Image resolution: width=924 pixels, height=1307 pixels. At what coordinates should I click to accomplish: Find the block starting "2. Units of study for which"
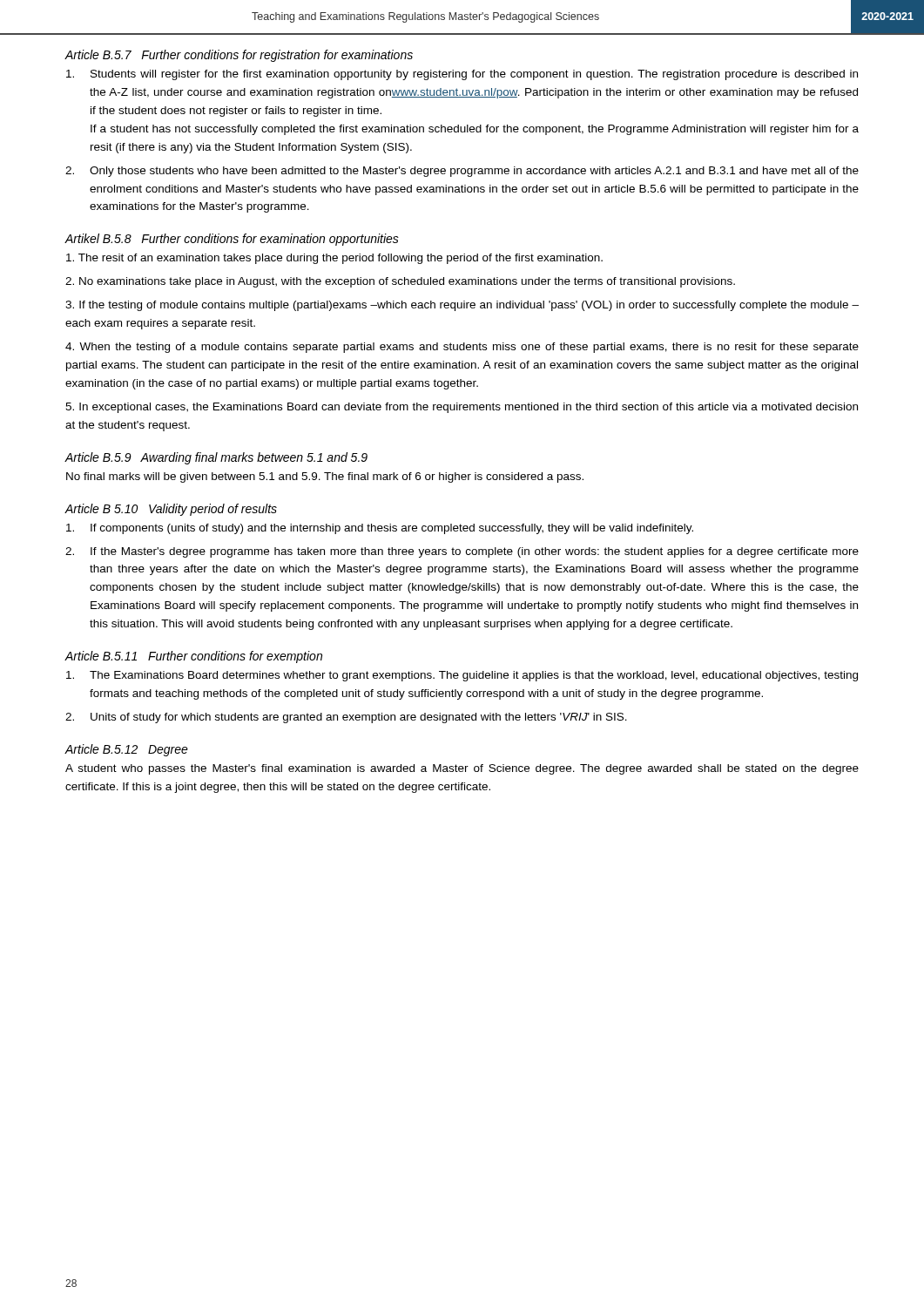[462, 717]
